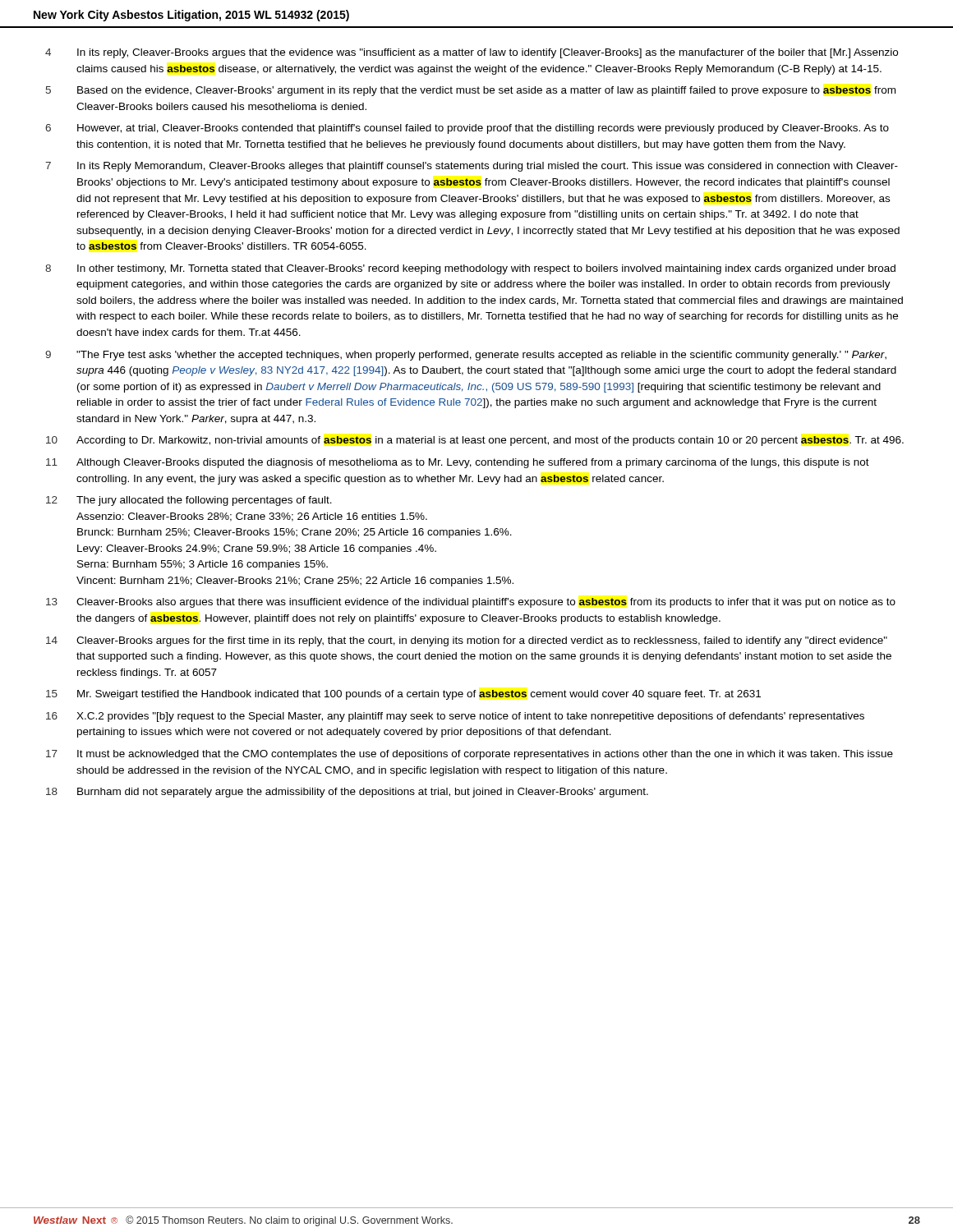Find the list item that says "10 According to"

pyautogui.click(x=476, y=440)
